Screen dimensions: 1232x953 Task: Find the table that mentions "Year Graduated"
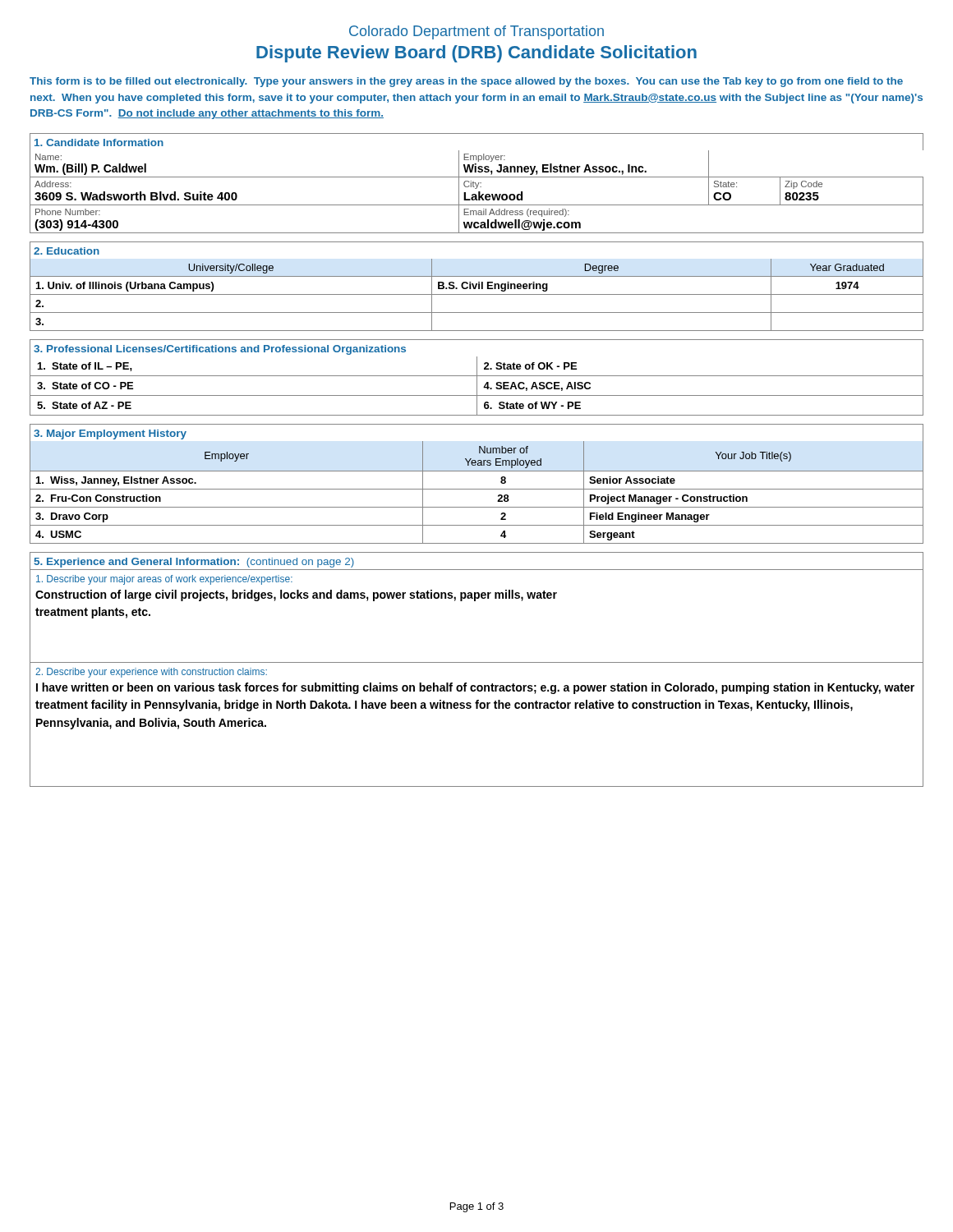476,295
